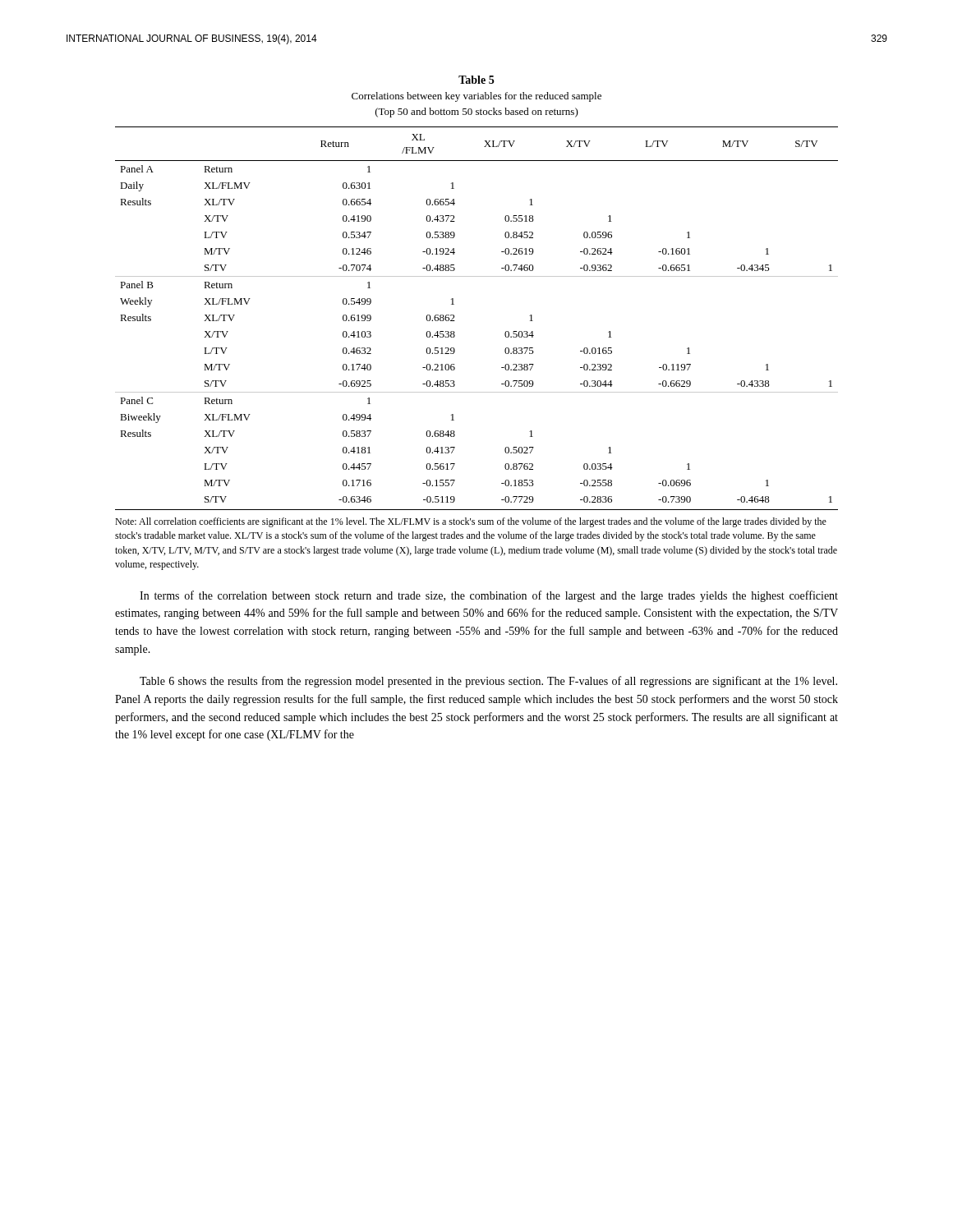Click on the text starting "Note: All correlation coefficients are significant at the"

(476, 543)
